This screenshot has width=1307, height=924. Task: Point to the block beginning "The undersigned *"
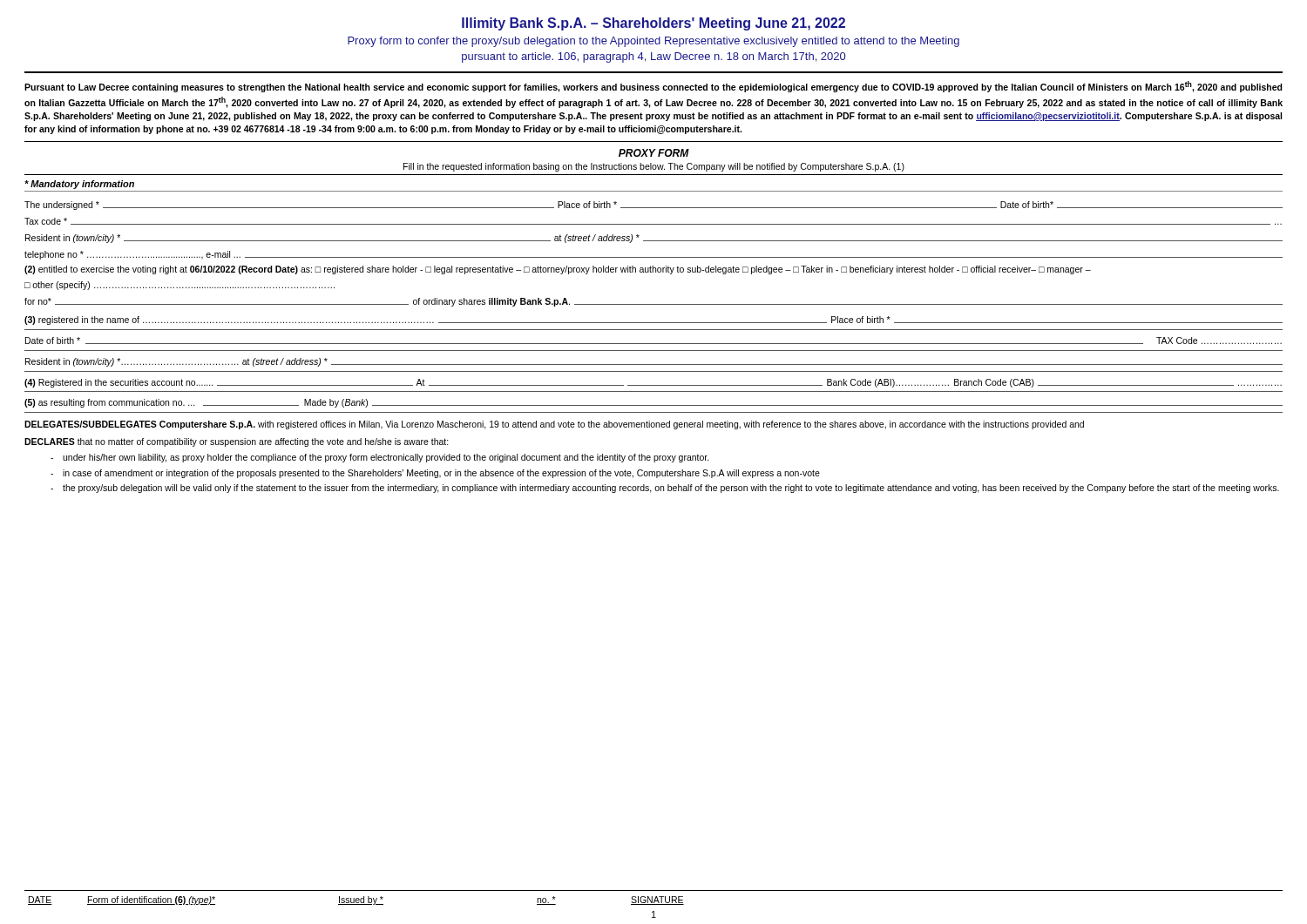click(654, 253)
